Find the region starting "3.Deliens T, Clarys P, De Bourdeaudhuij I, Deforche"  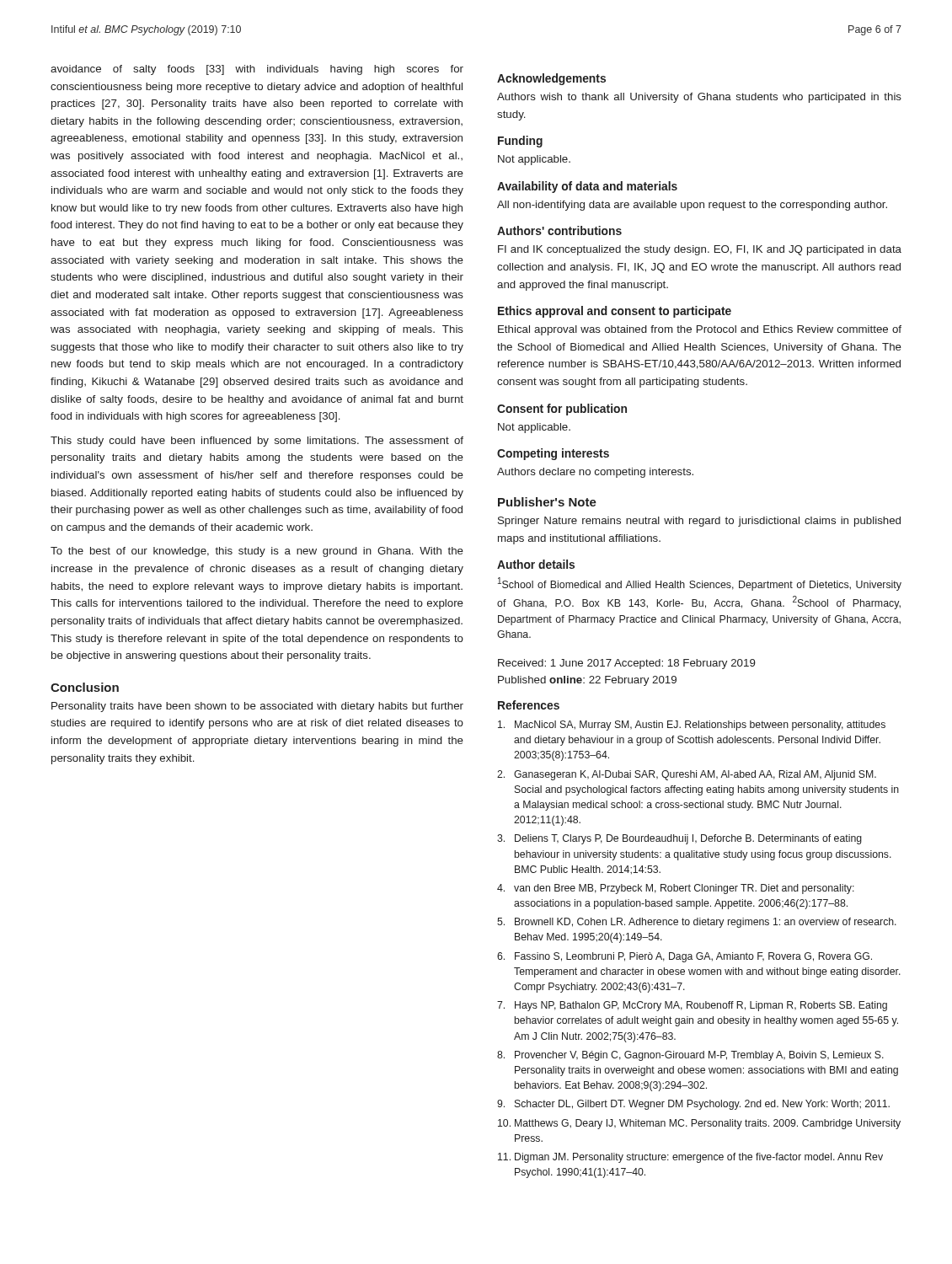699,854
